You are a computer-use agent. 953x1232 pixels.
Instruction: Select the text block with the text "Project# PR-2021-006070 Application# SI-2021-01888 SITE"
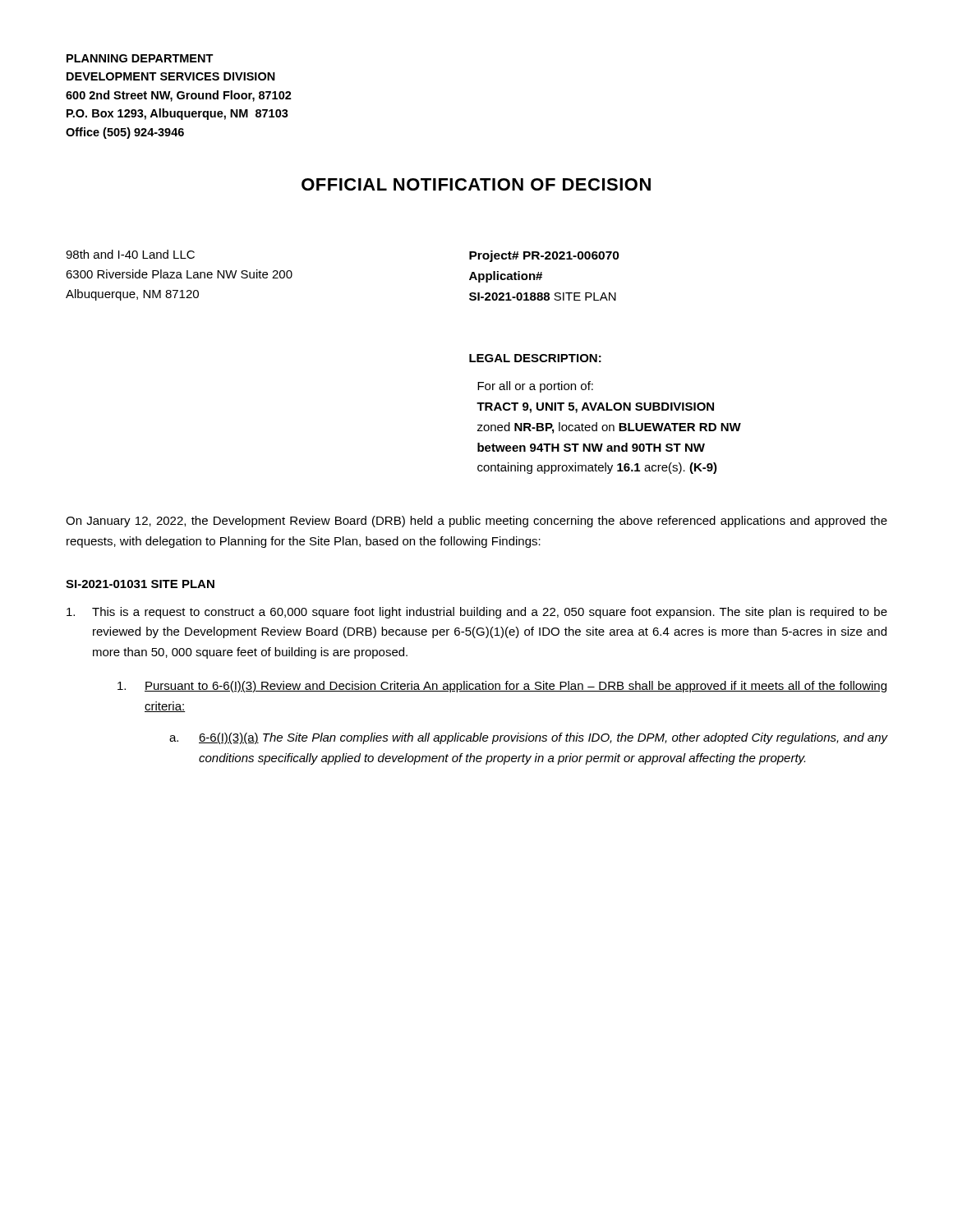pyautogui.click(x=544, y=276)
